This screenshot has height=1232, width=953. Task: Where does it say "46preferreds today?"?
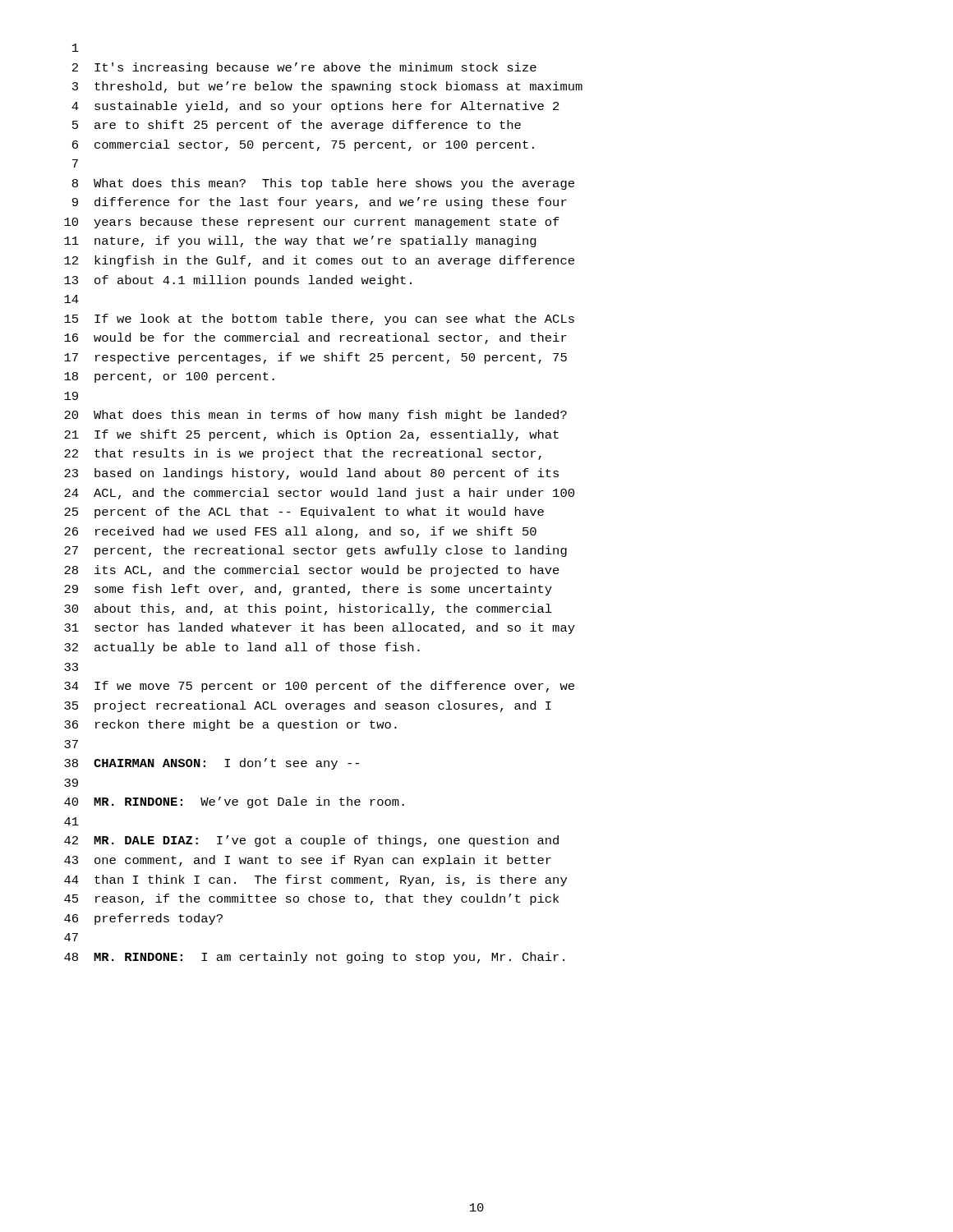[143, 919]
